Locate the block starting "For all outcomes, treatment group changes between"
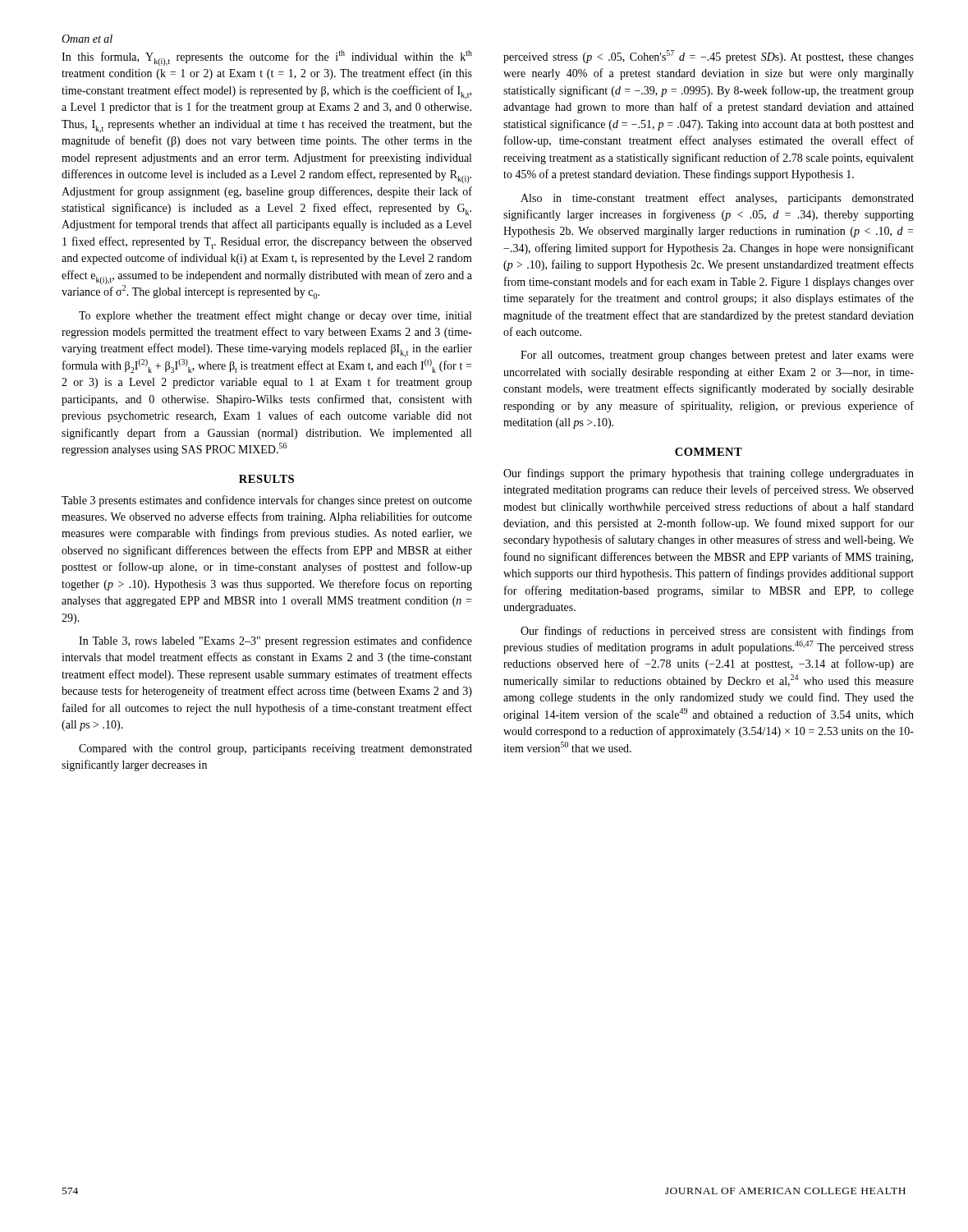968x1232 pixels. 709,390
